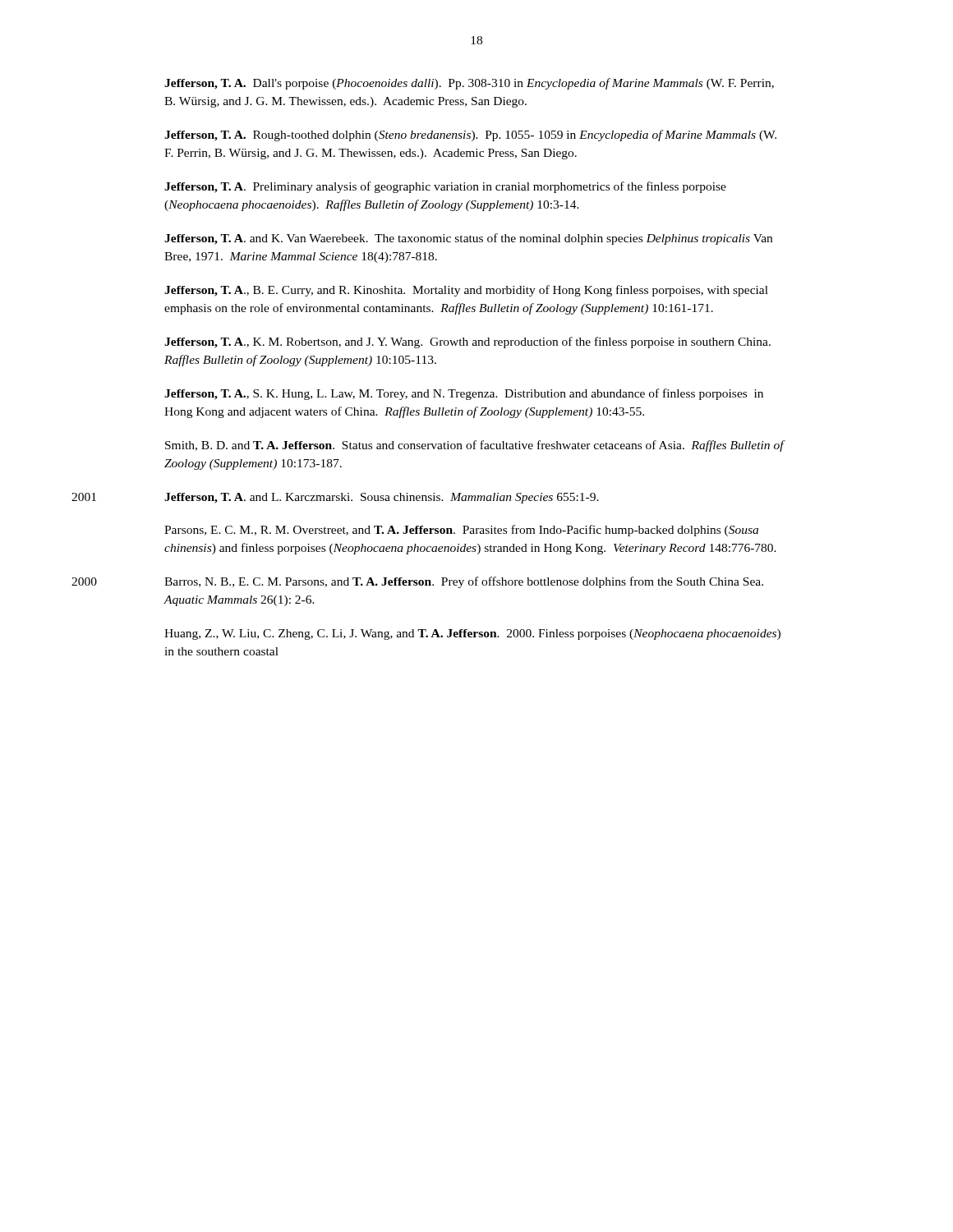Locate the block of text that opens with "2000 Barros, N. B., E."
Viewport: 953px width, 1232px height.
coord(476,591)
